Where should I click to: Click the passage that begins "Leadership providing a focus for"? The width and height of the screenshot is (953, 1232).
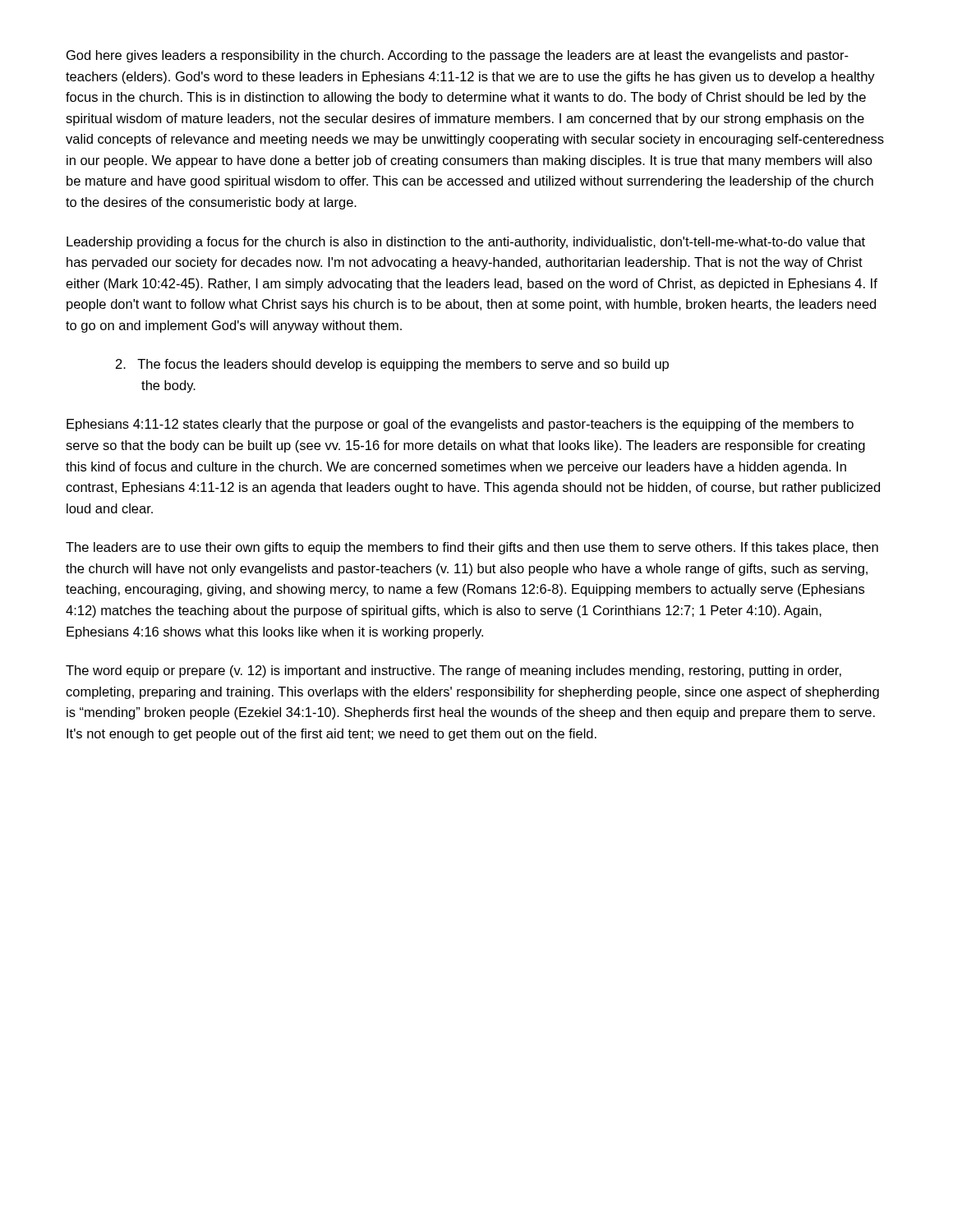point(471,283)
